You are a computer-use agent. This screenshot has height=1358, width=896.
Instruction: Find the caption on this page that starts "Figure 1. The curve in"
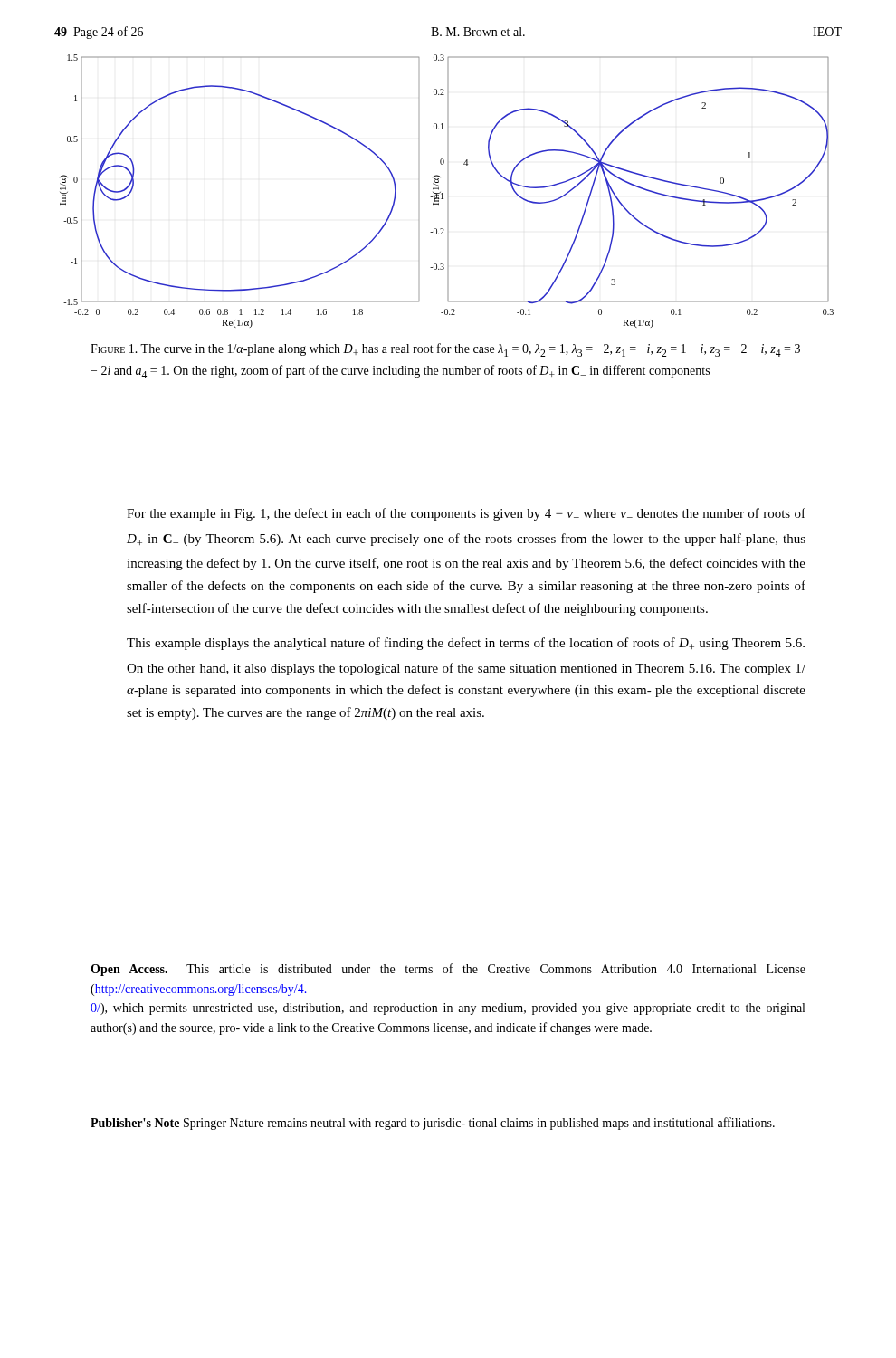445,362
